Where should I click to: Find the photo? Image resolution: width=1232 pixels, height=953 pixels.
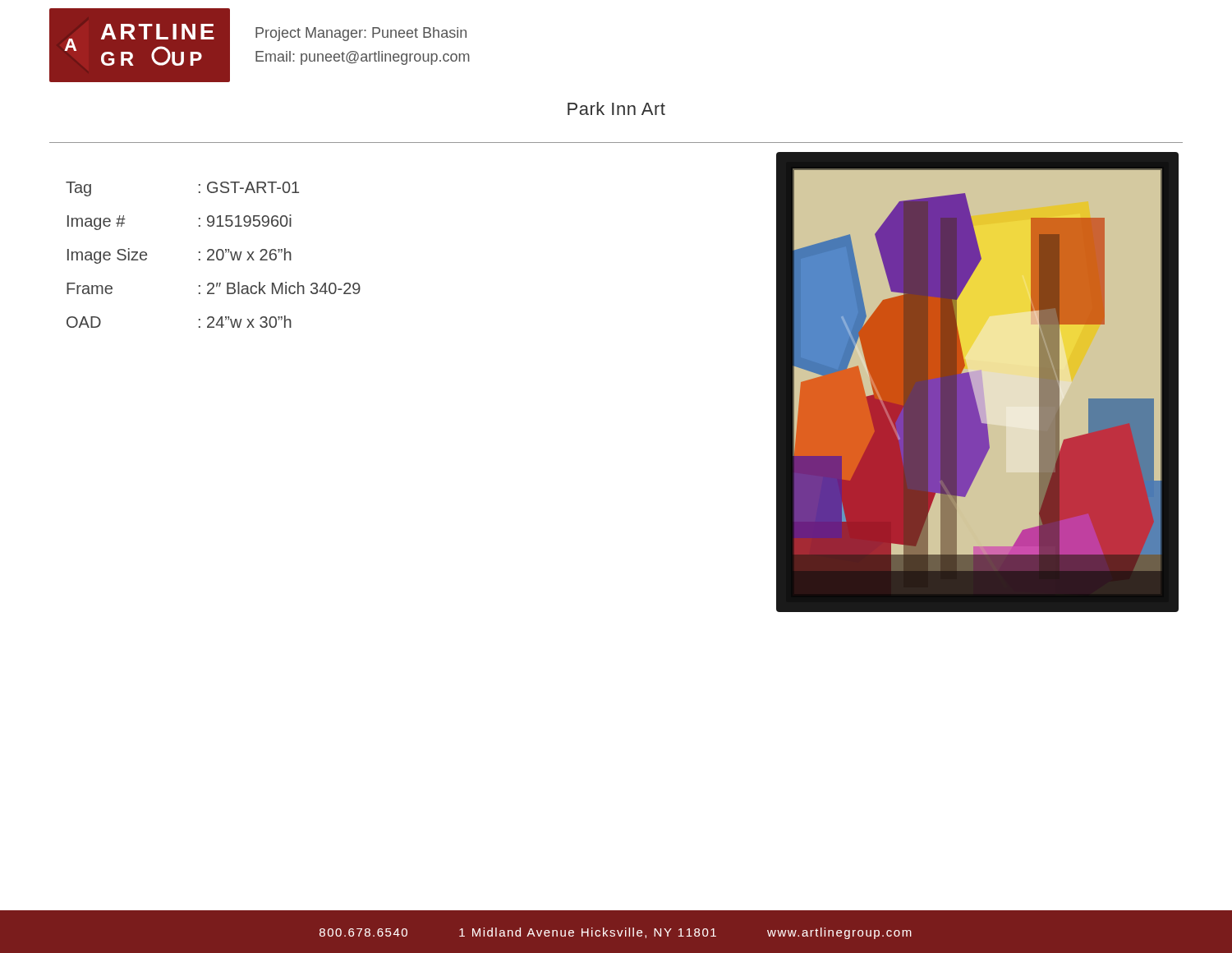tap(977, 382)
